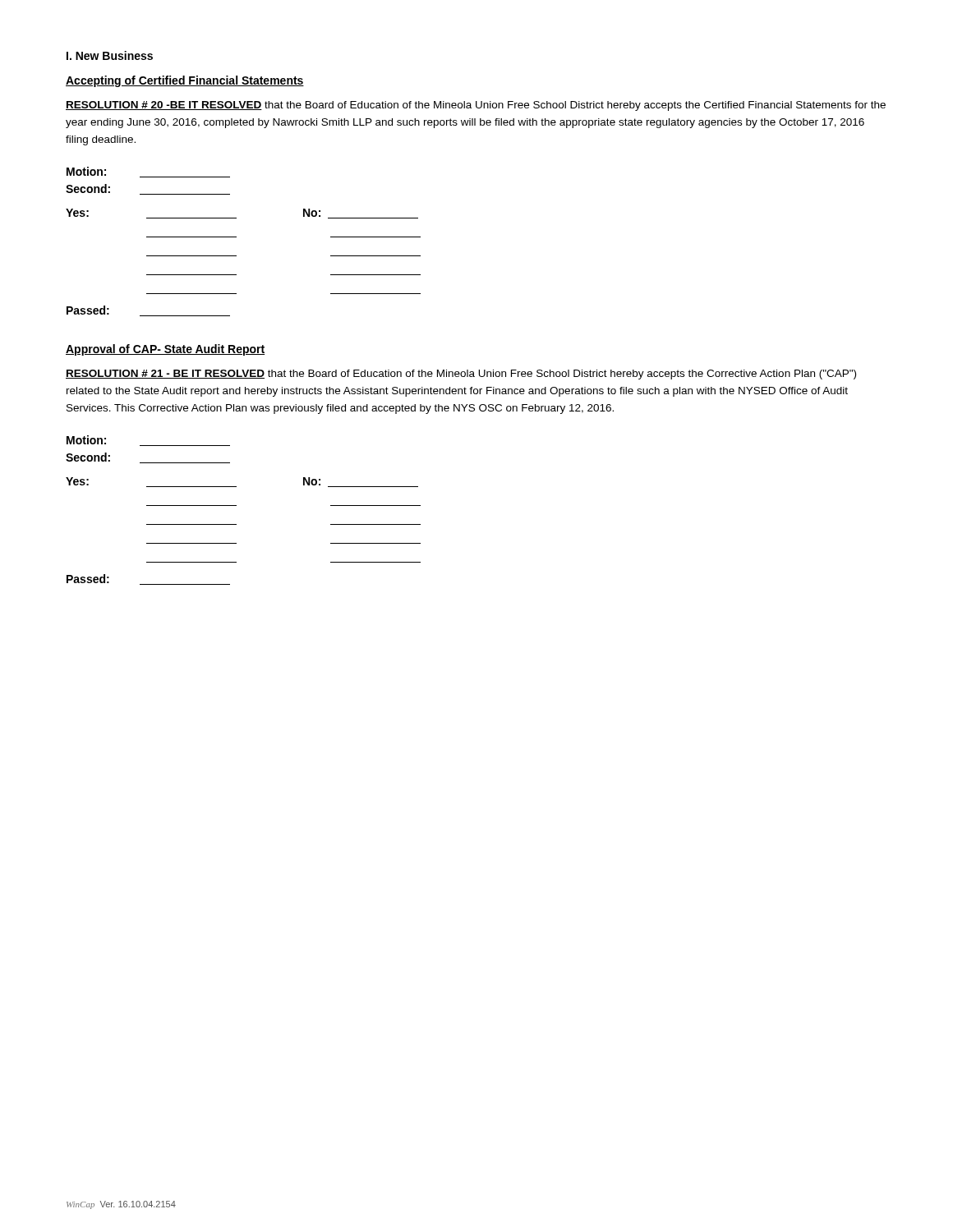953x1232 pixels.
Task: Click on the block starting "Accepting of Certified Financial Statements"
Action: click(x=185, y=81)
